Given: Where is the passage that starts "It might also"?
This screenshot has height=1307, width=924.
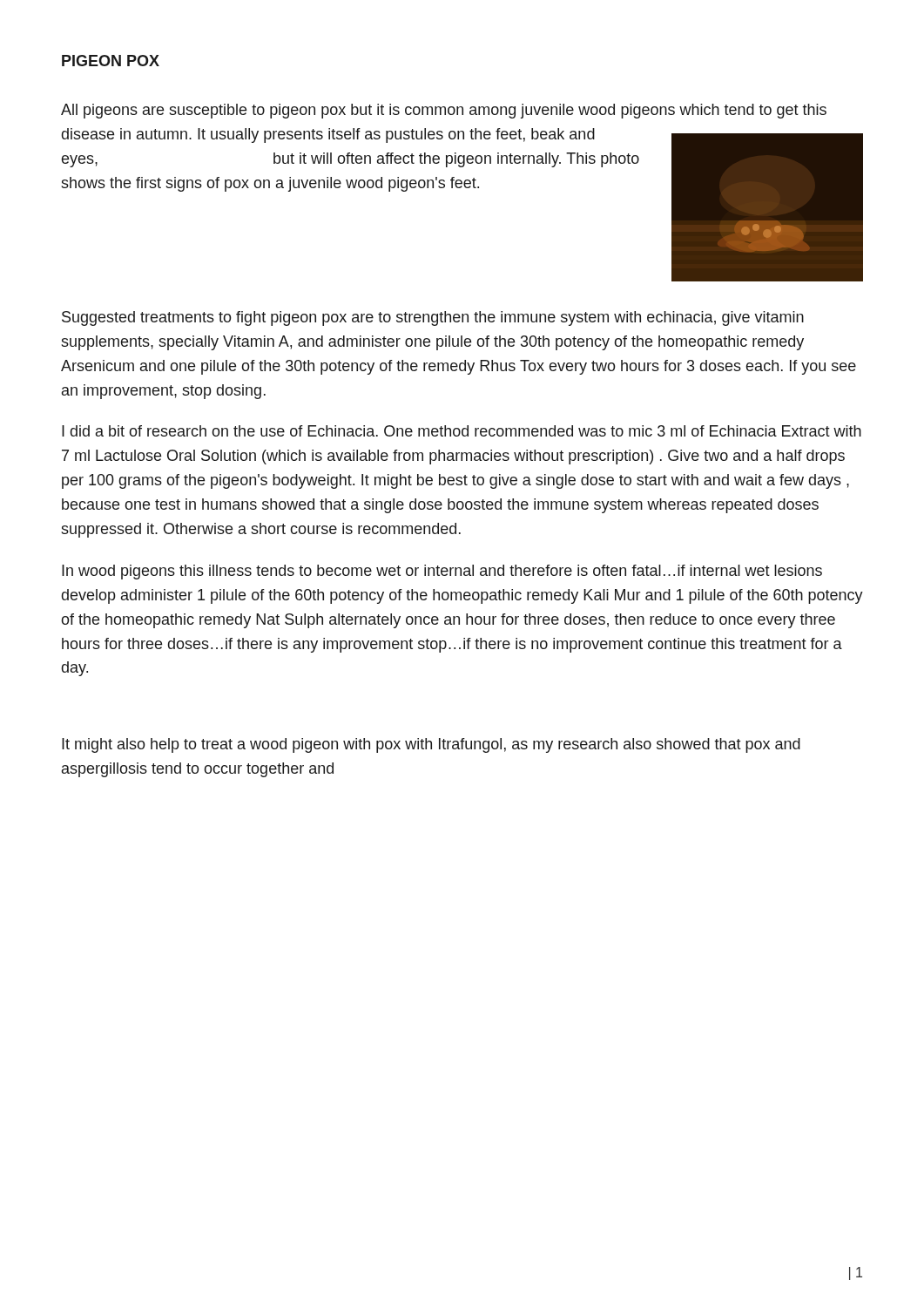Looking at the screenshot, I should pos(431,757).
